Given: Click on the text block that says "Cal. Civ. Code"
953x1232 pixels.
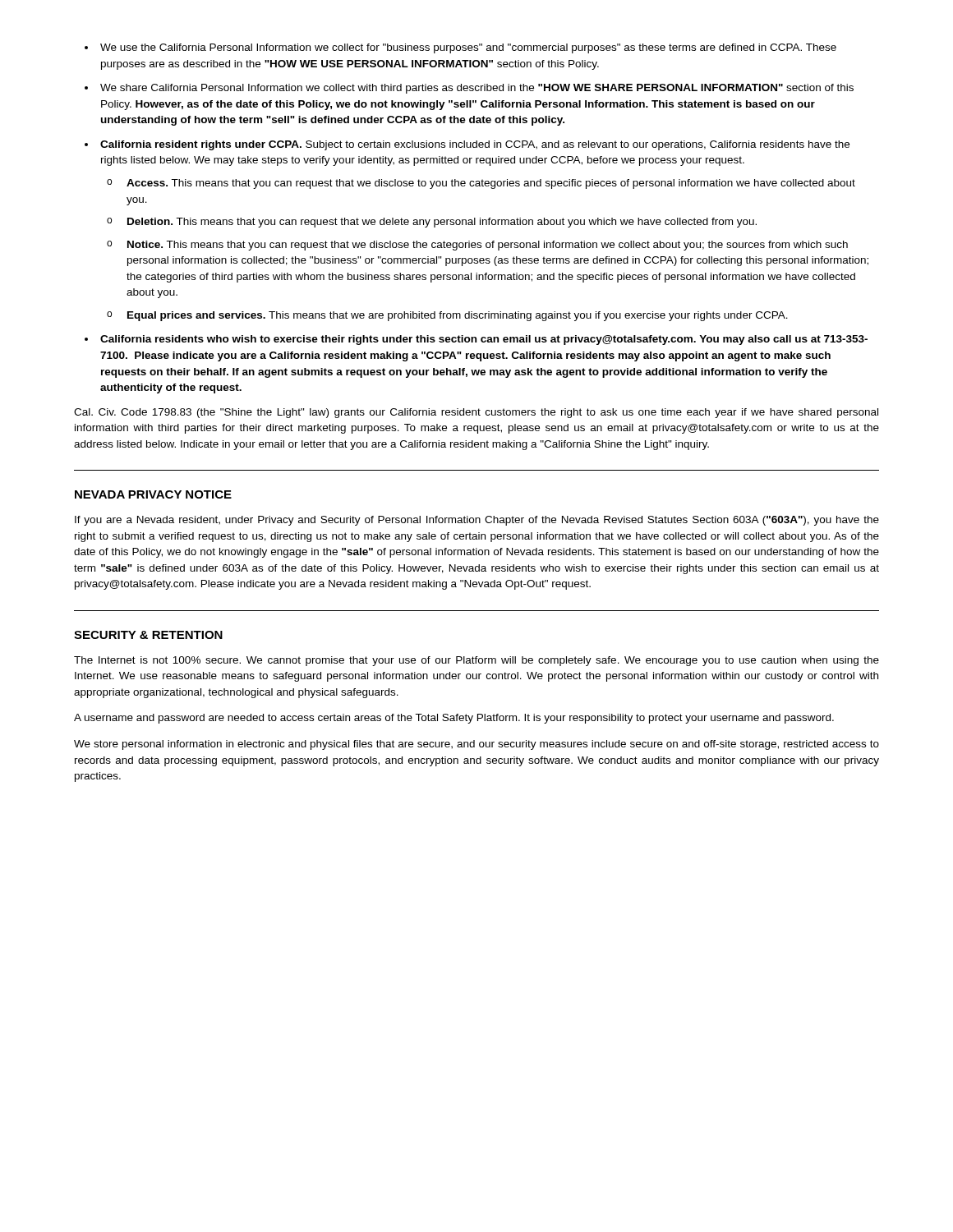Looking at the screenshot, I should (x=476, y=428).
